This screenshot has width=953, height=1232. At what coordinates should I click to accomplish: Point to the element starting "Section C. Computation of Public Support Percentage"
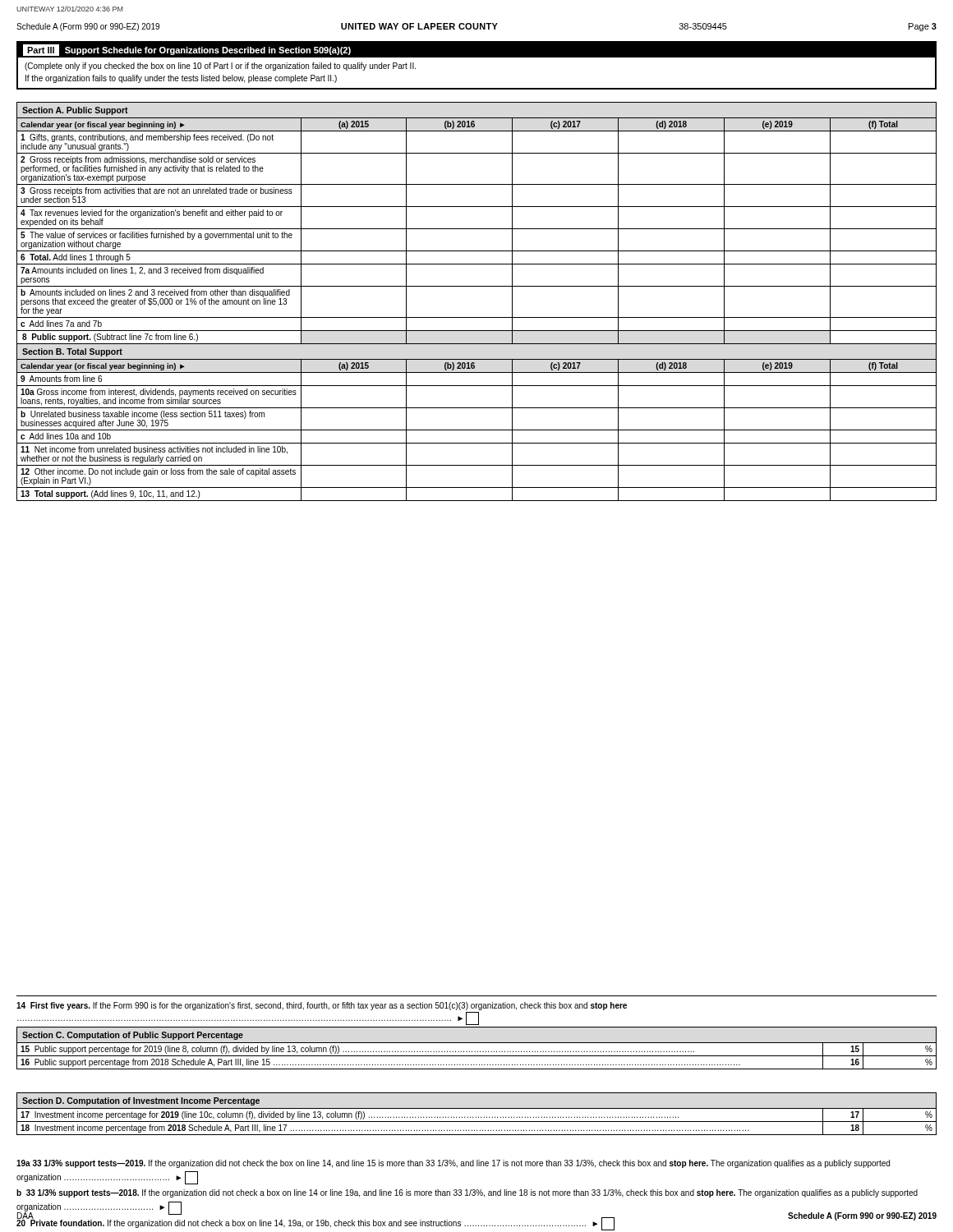coord(133,1035)
